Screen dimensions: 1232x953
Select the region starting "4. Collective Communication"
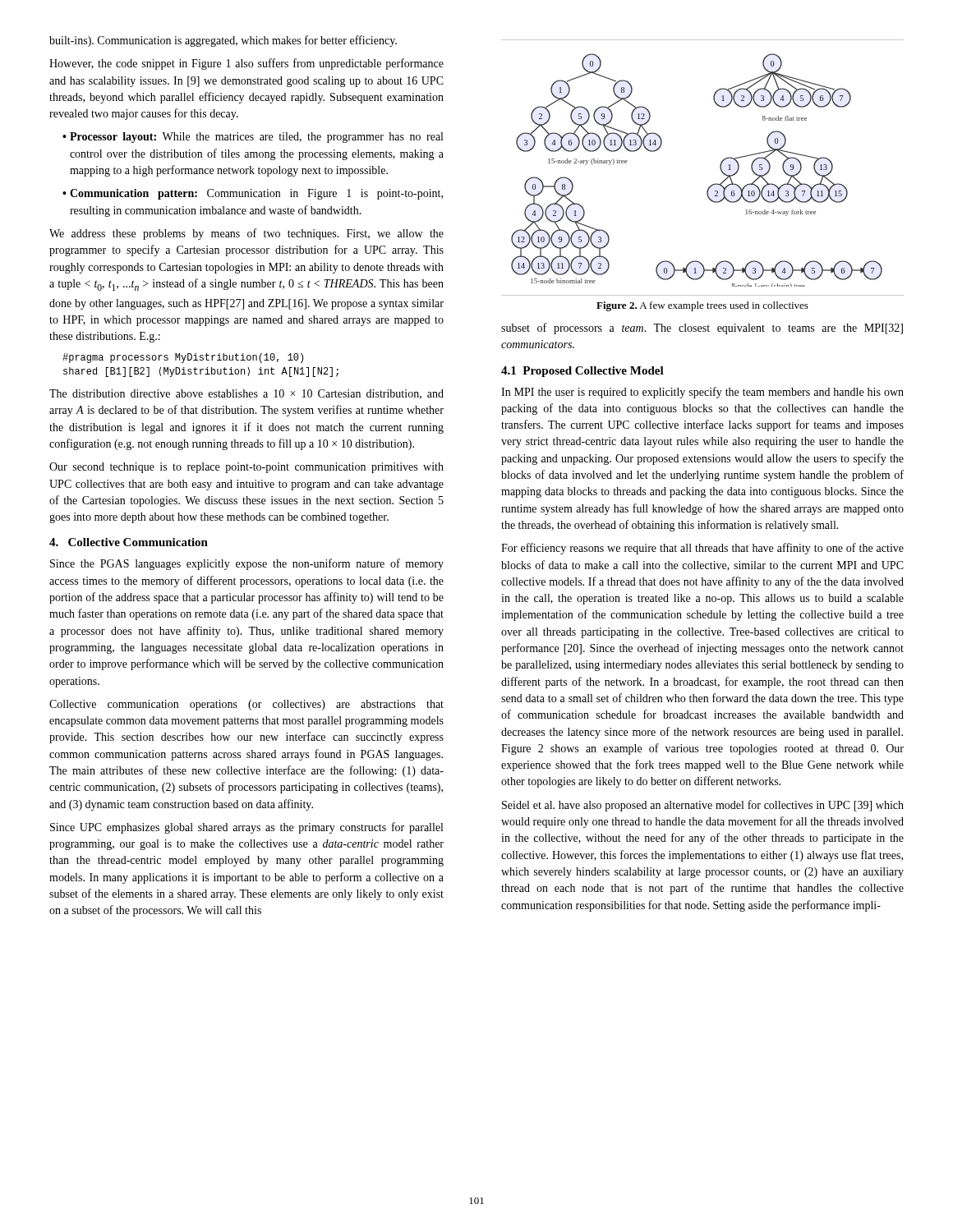[129, 542]
